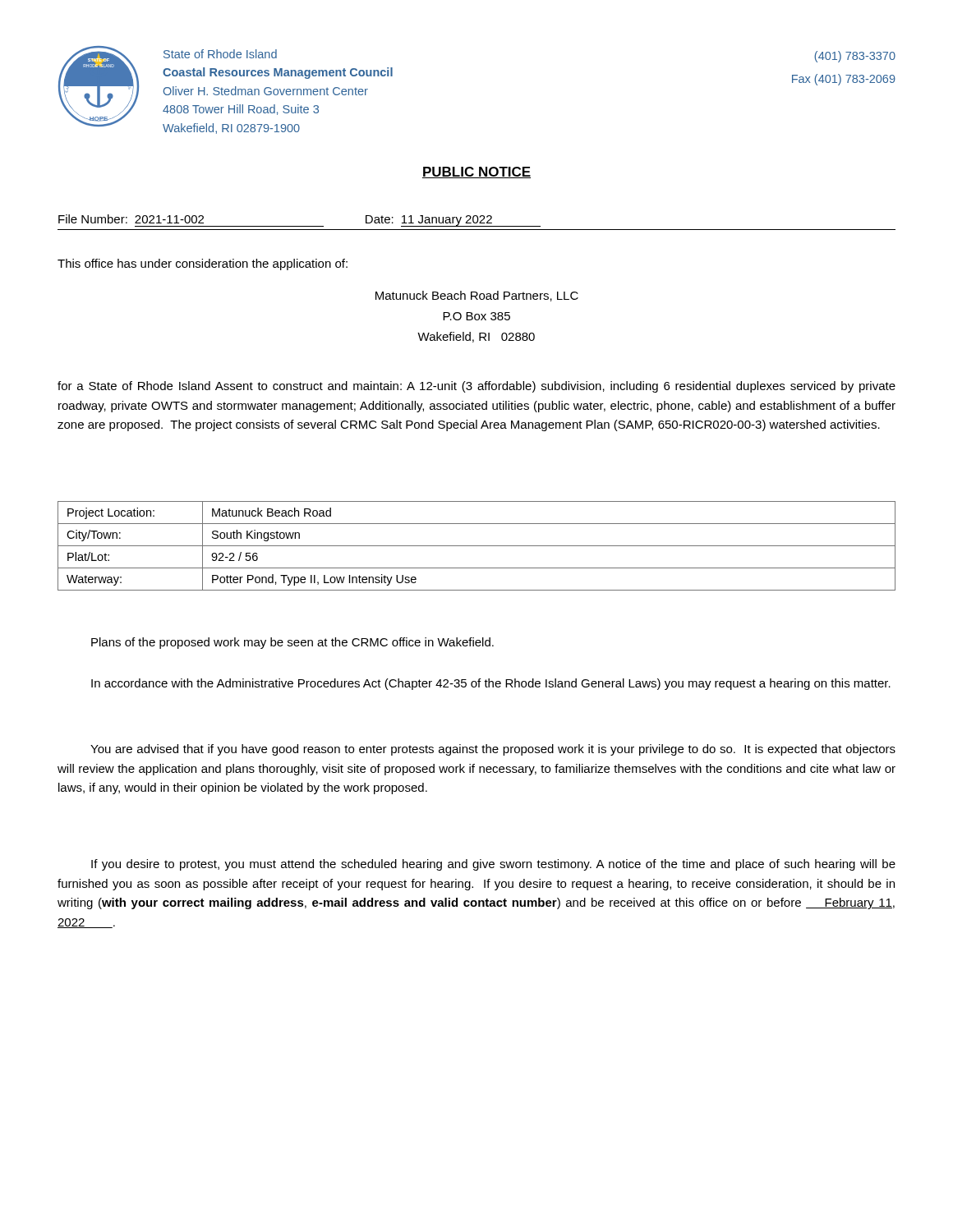
Task: Locate the region starting "Matunuck Beach Road Partners, LLC P.O Box"
Action: (476, 316)
